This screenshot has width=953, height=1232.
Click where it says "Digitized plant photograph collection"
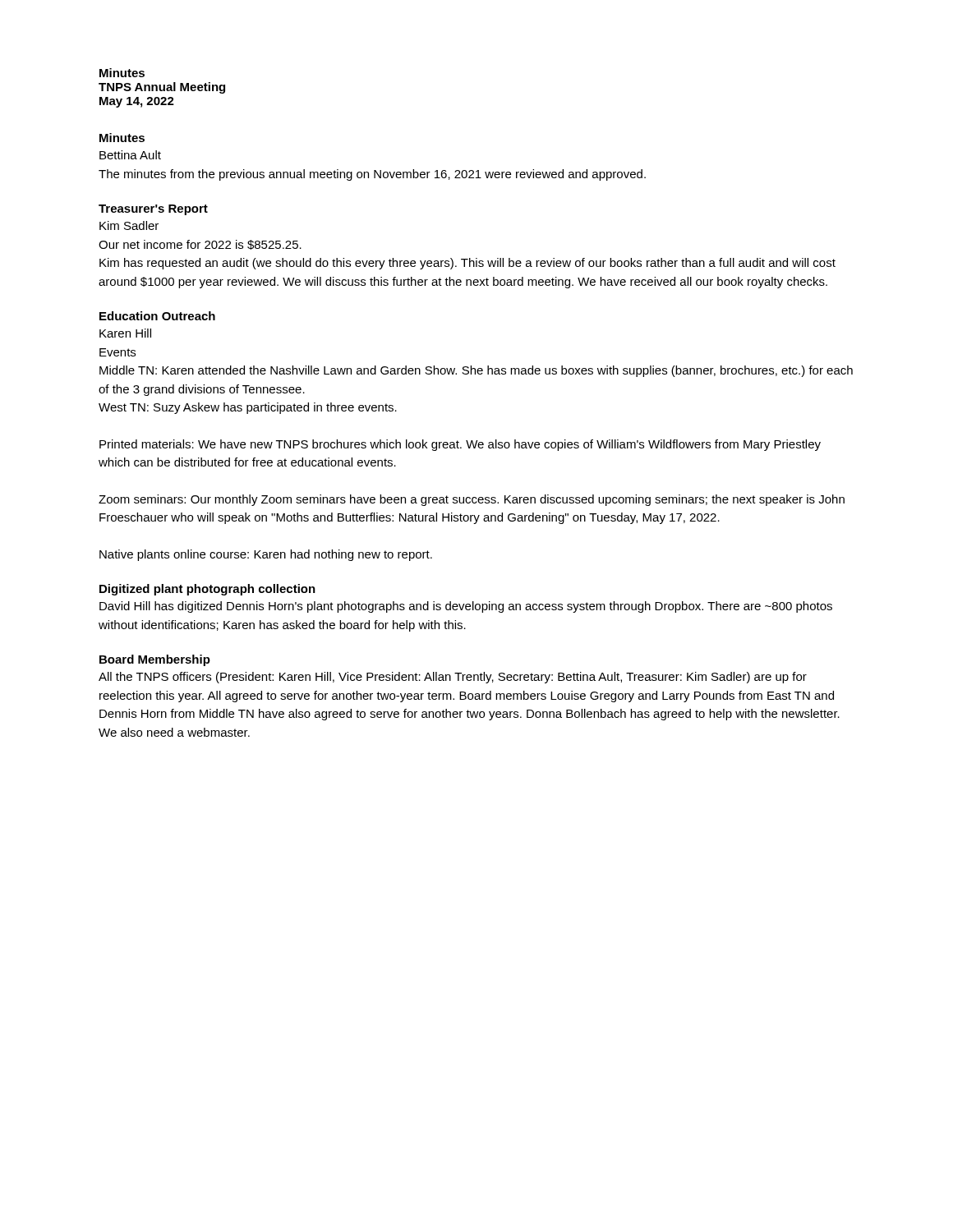[x=207, y=588]
